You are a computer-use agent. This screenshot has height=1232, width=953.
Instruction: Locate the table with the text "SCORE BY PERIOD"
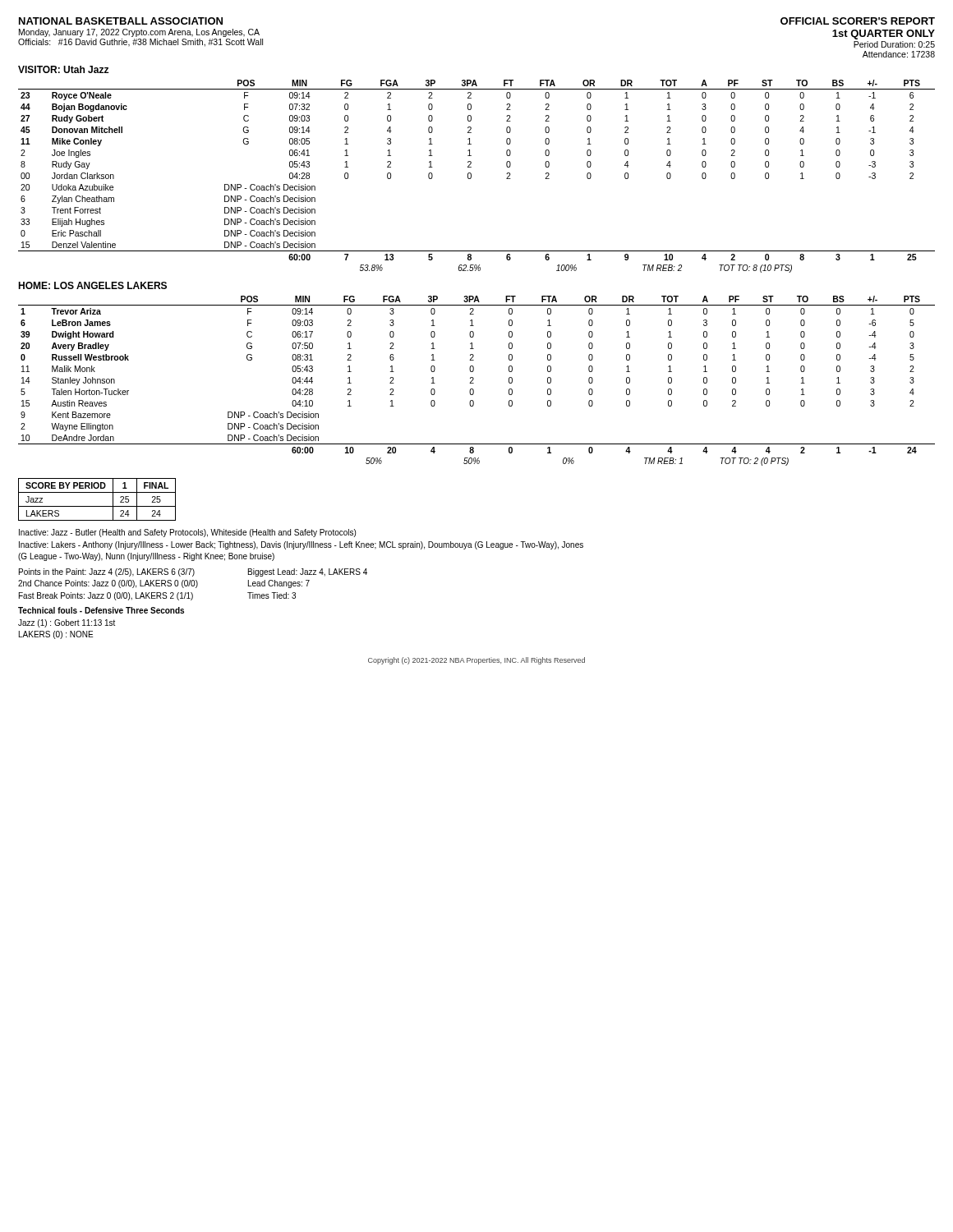(97, 499)
